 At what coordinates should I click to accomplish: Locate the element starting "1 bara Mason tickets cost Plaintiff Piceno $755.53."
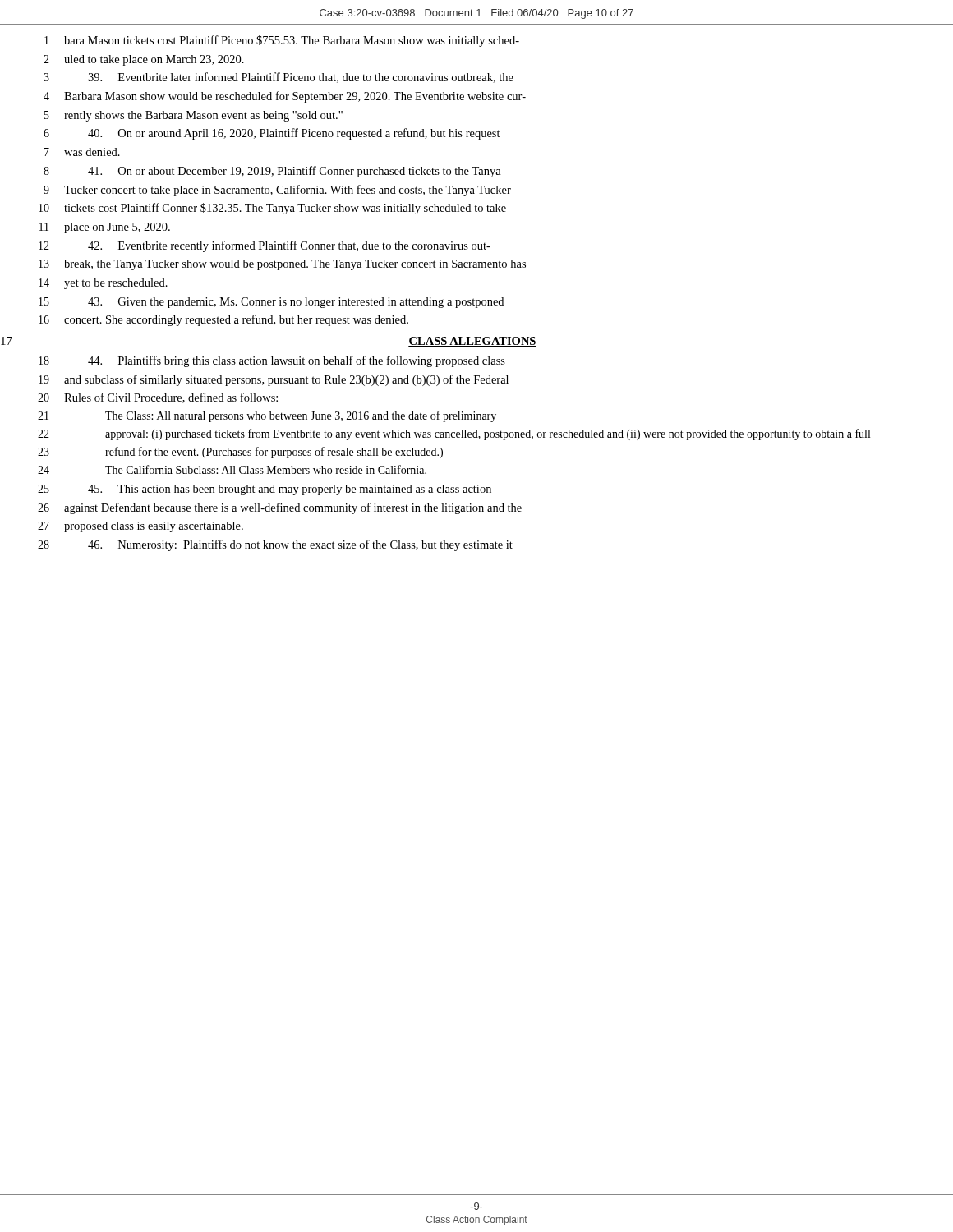coord(448,41)
